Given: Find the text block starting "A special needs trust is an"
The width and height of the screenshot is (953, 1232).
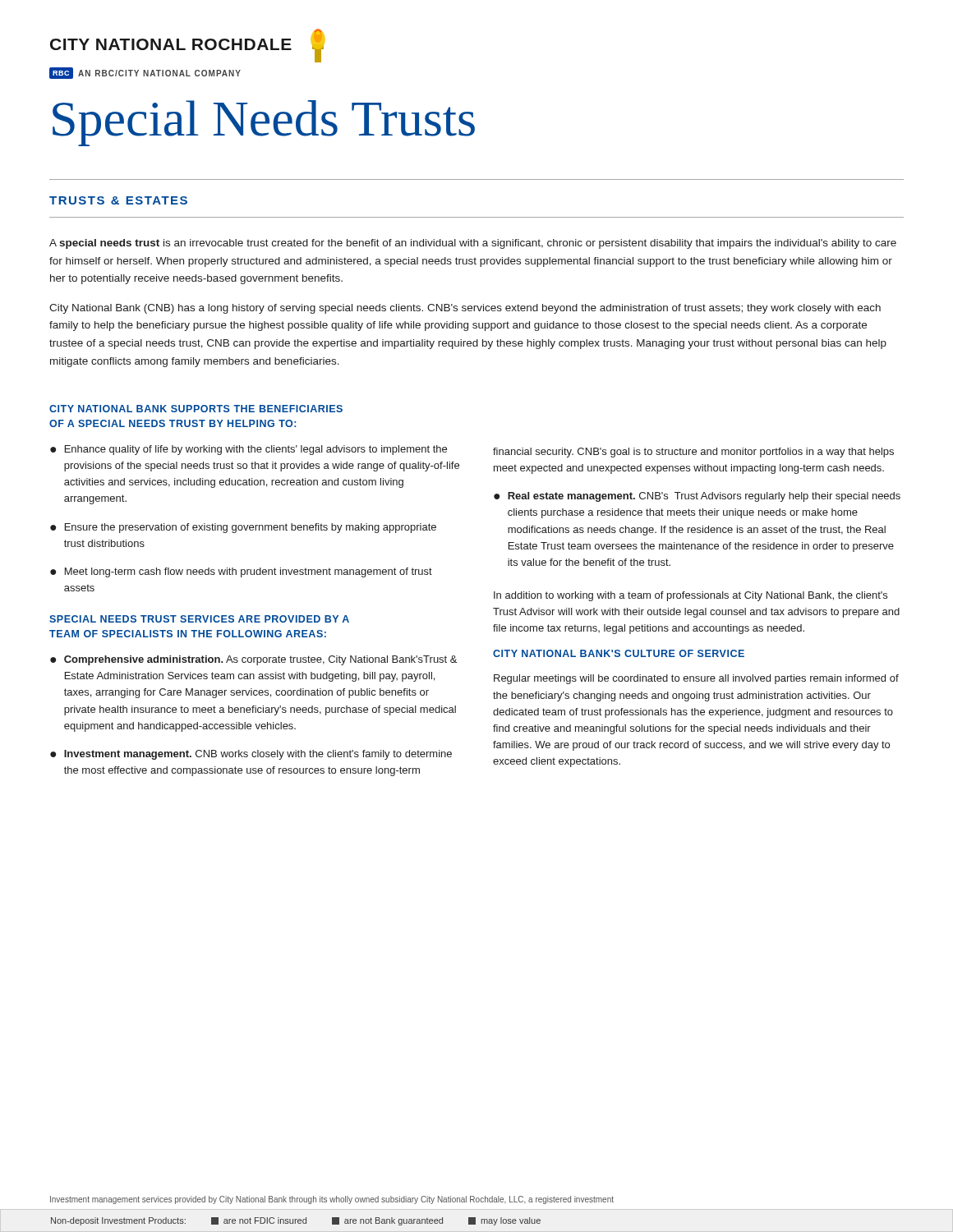Looking at the screenshot, I should (473, 260).
